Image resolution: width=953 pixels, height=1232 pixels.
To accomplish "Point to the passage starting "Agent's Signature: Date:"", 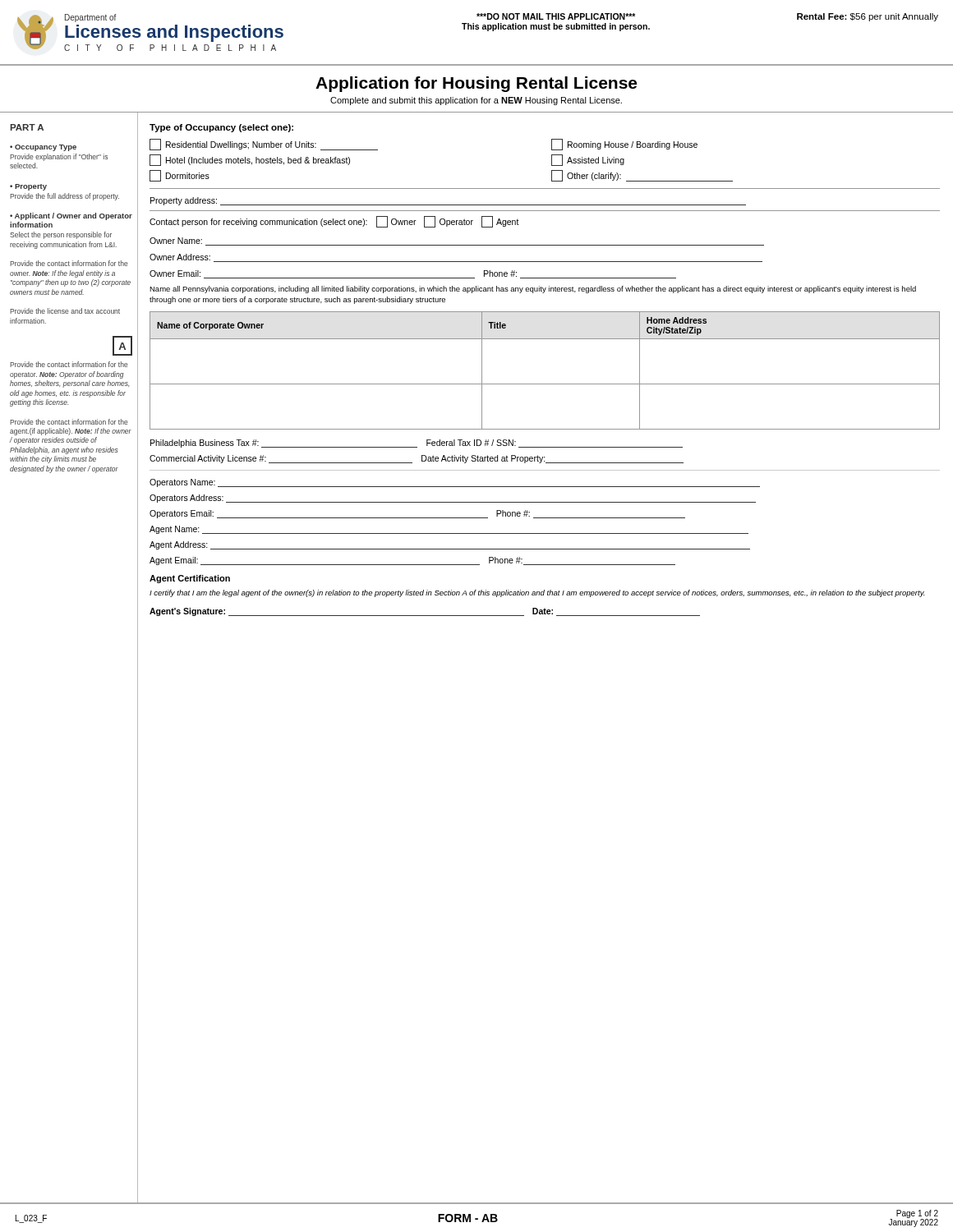I will tap(425, 610).
